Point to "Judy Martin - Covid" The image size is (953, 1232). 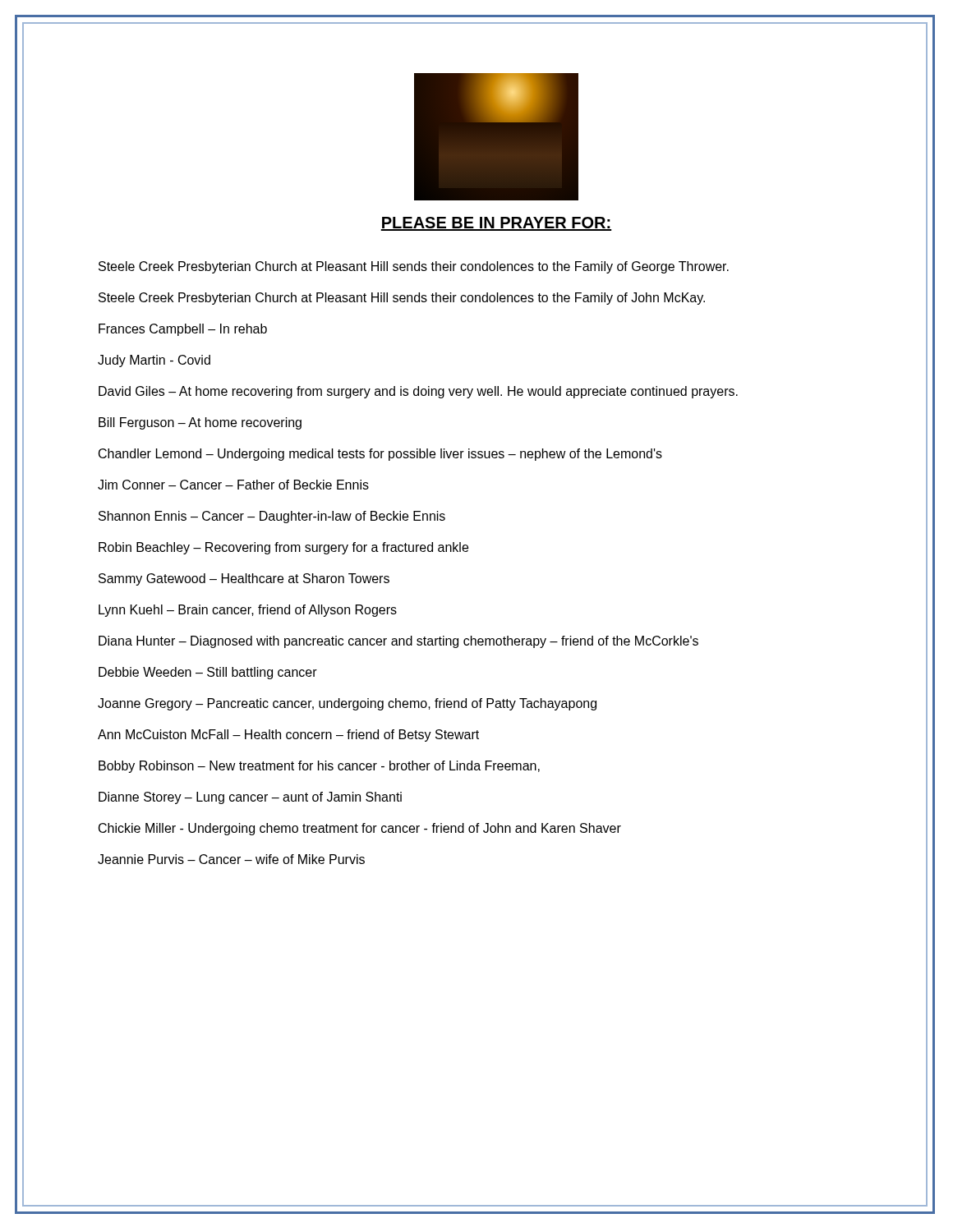point(154,360)
